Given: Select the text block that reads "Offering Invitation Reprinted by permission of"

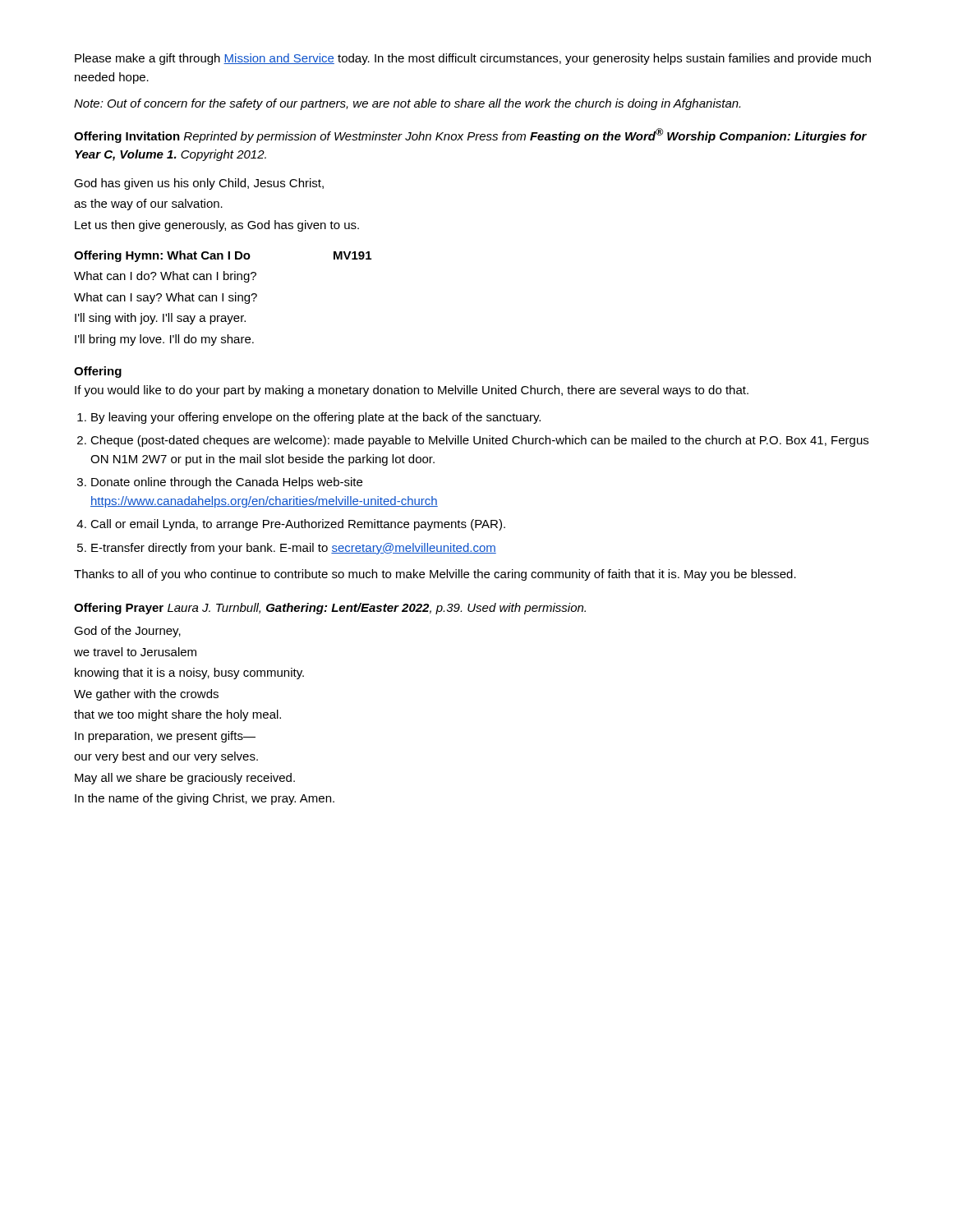Looking at the screenshot, I should pos(470,144).
